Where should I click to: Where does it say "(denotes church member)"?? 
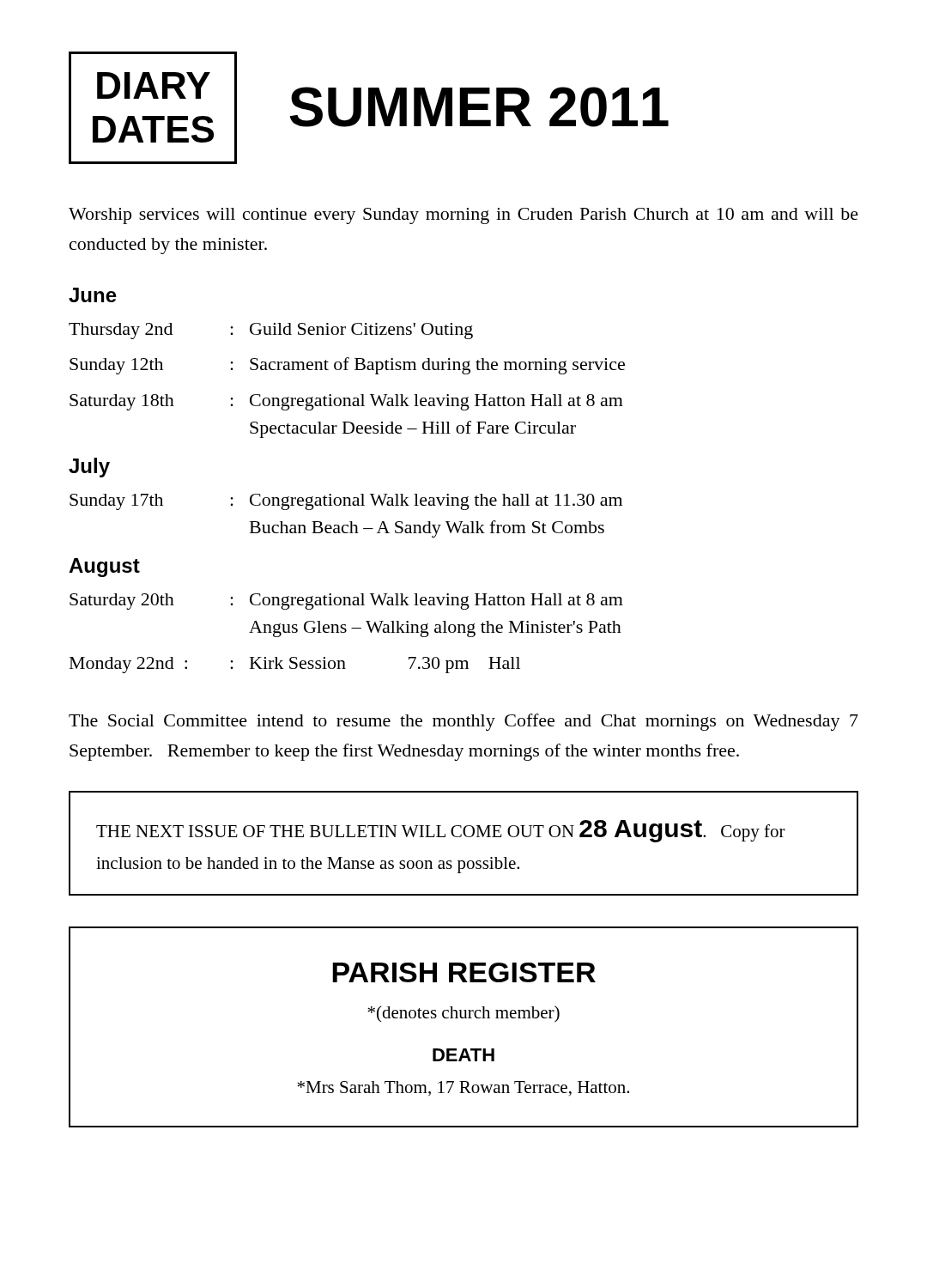tap(464, 1012)
